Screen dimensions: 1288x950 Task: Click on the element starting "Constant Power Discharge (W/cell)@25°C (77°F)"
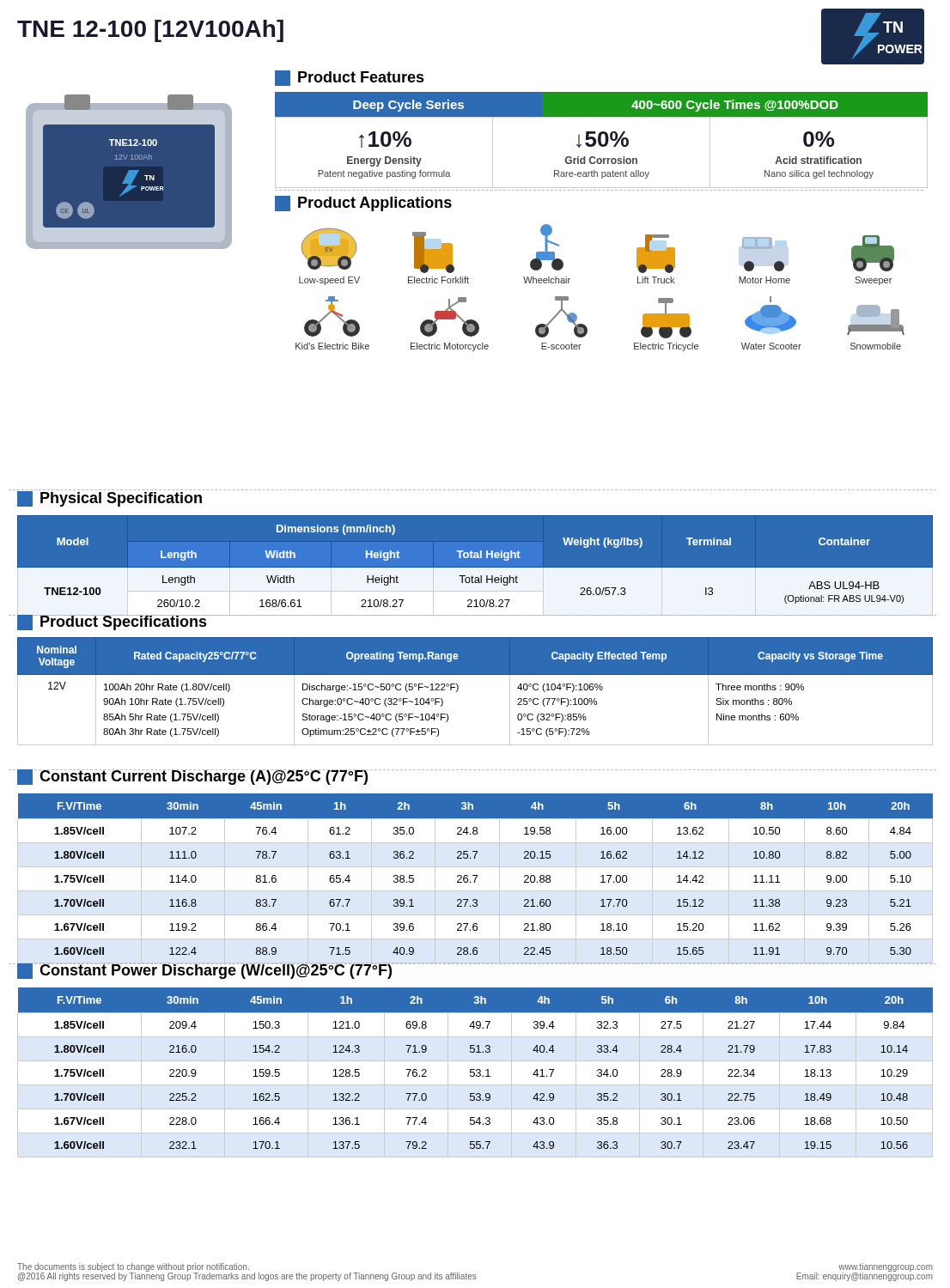pyautogui.click(x=205, y=971)
